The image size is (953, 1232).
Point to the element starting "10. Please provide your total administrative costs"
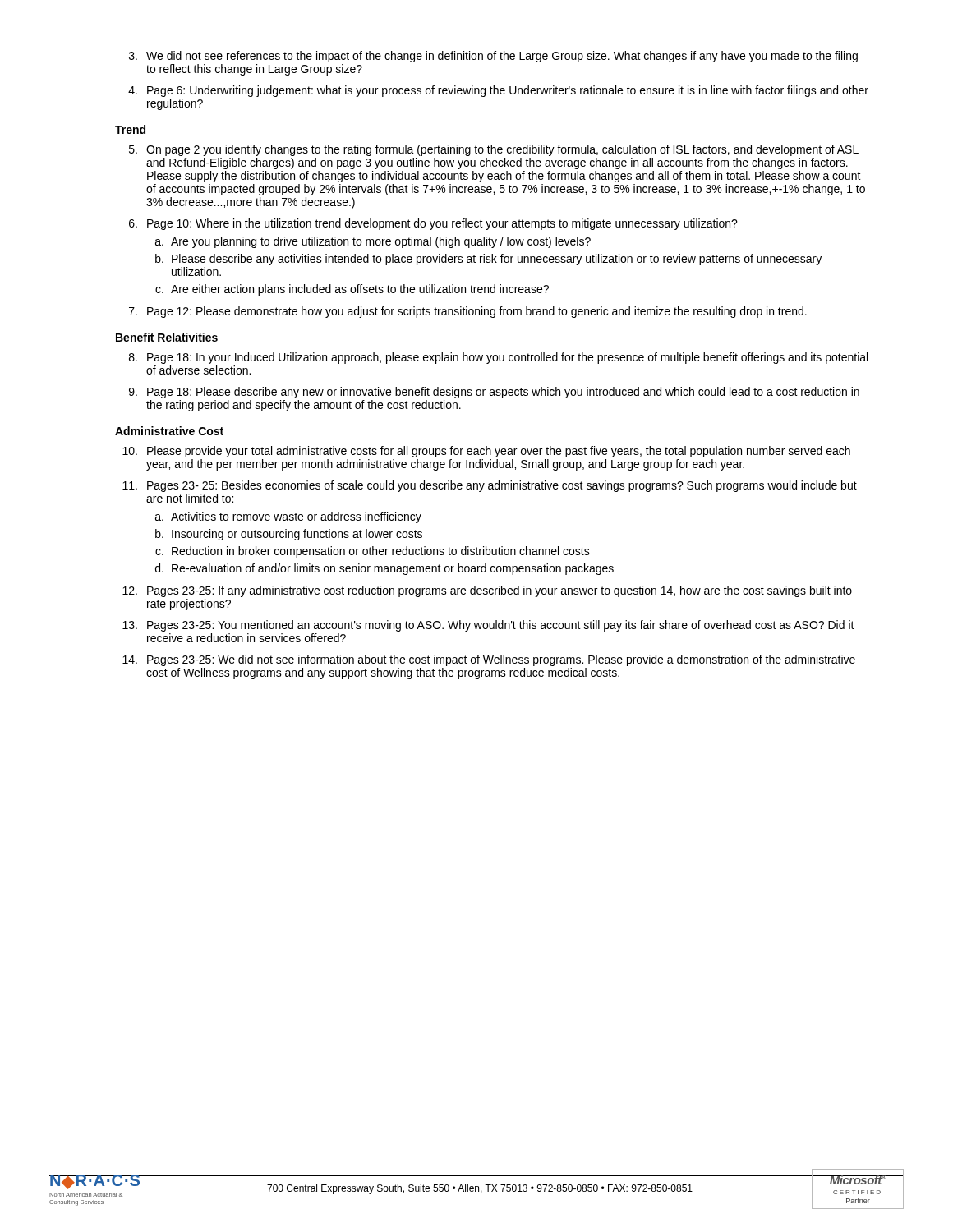(x=493, y=458)
